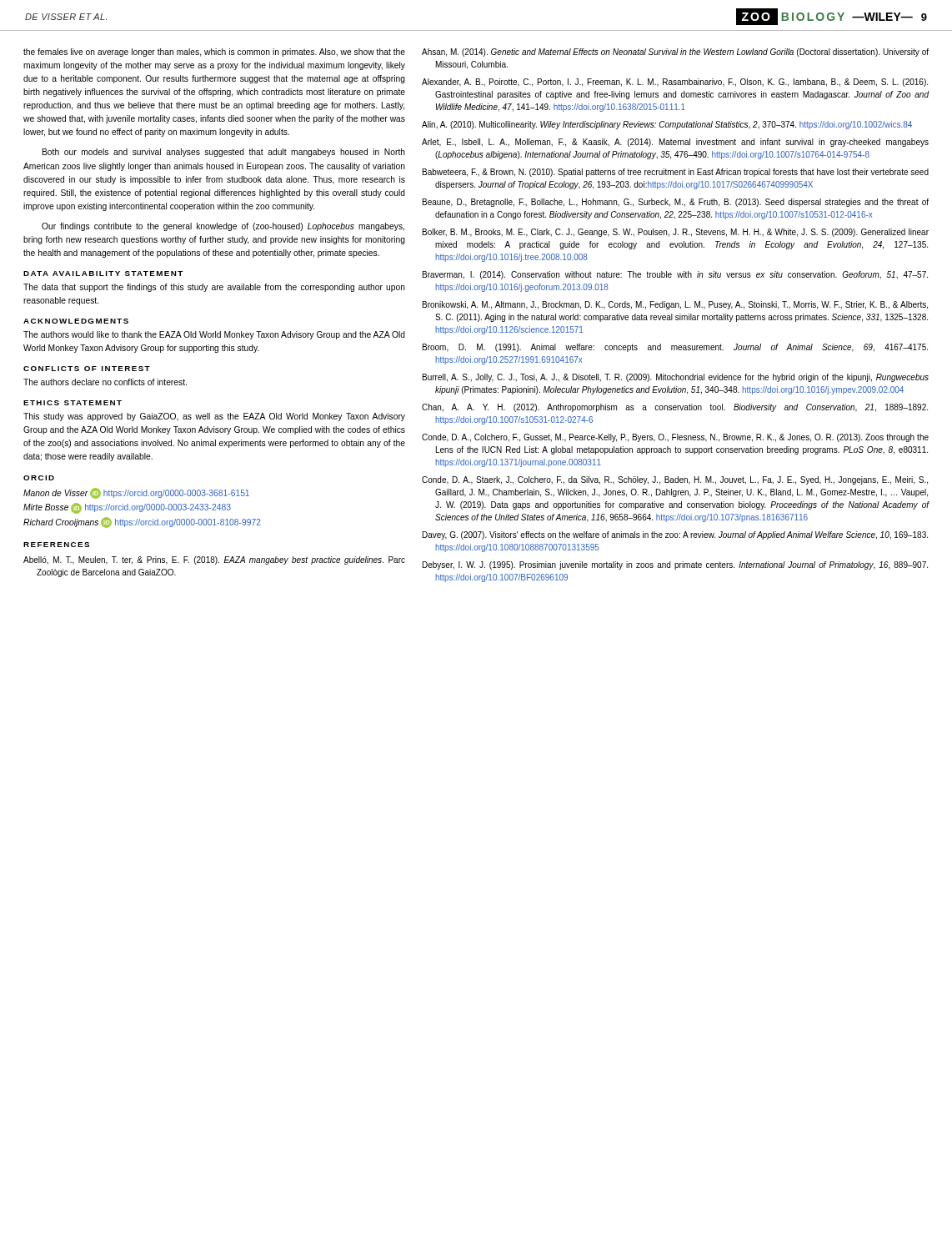
Task: Find the block on this page that starts "the females live on average longer than males,"
Action: 214,93
